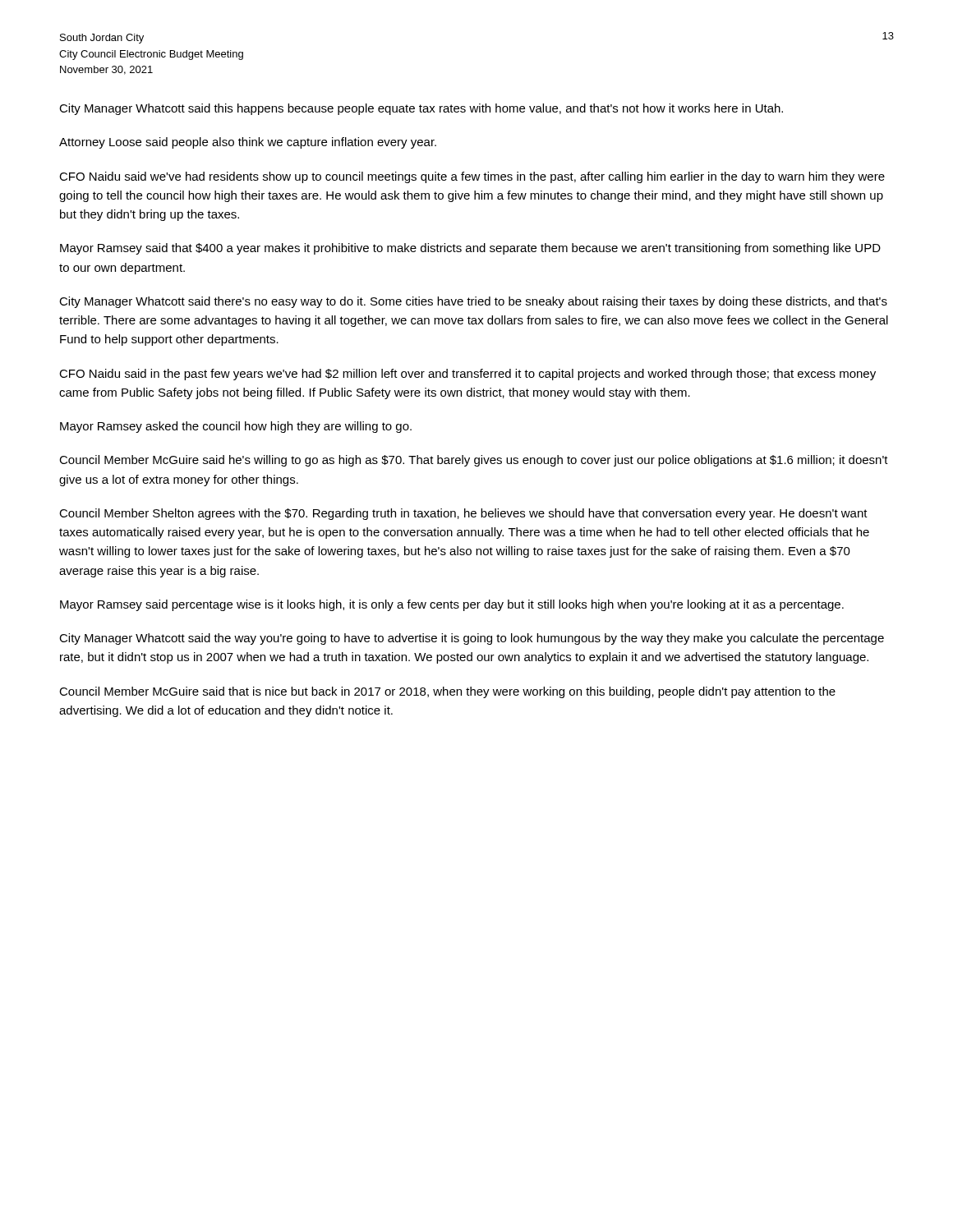Find the text block that says "CFO Naidu said we've had residents show up"
Viewport: 953px width, 1232px height.
coord(472,195)
